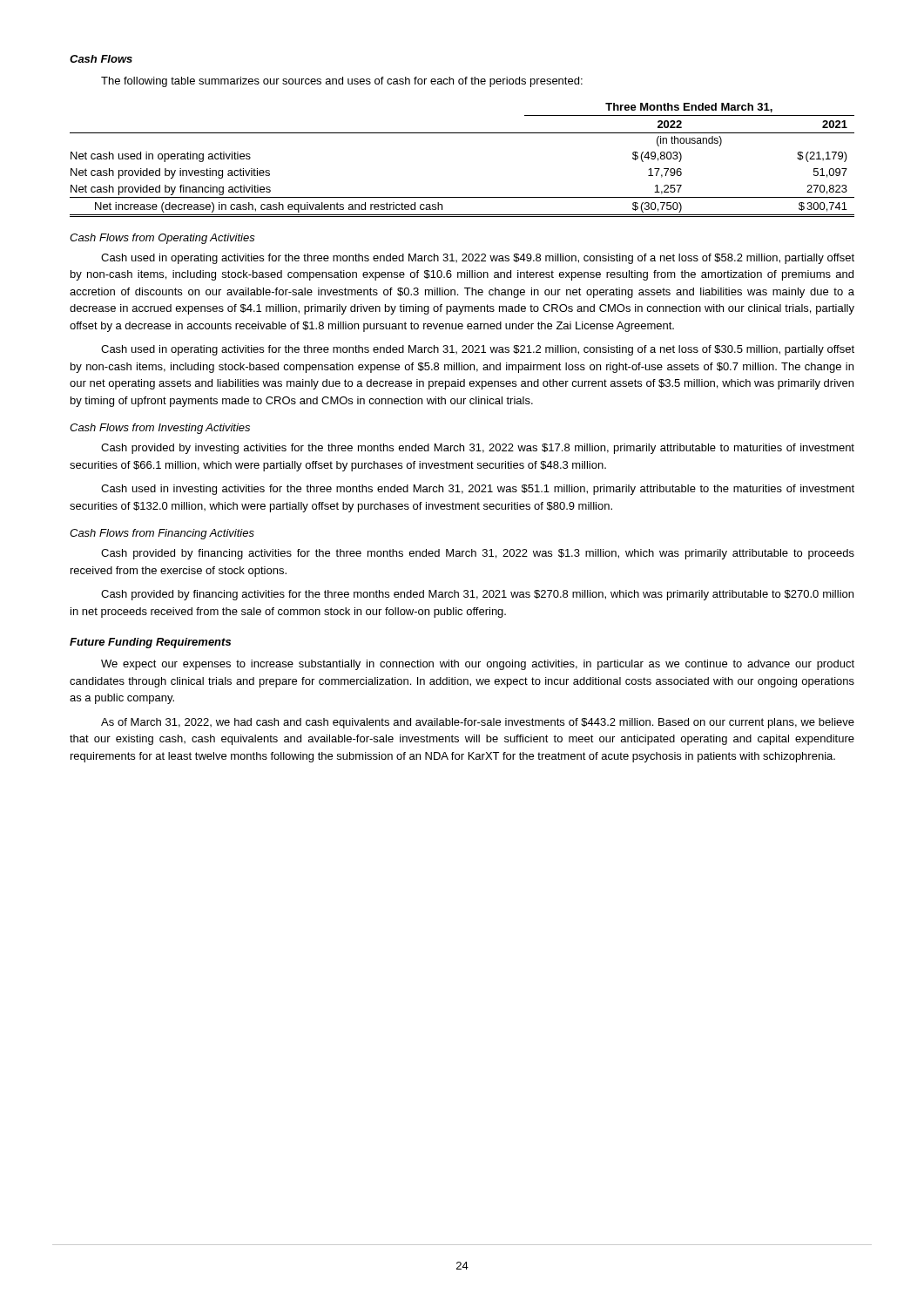
Task: Locate the text block with the text "The following table summarizes our sources"
Action: [342, 81]
